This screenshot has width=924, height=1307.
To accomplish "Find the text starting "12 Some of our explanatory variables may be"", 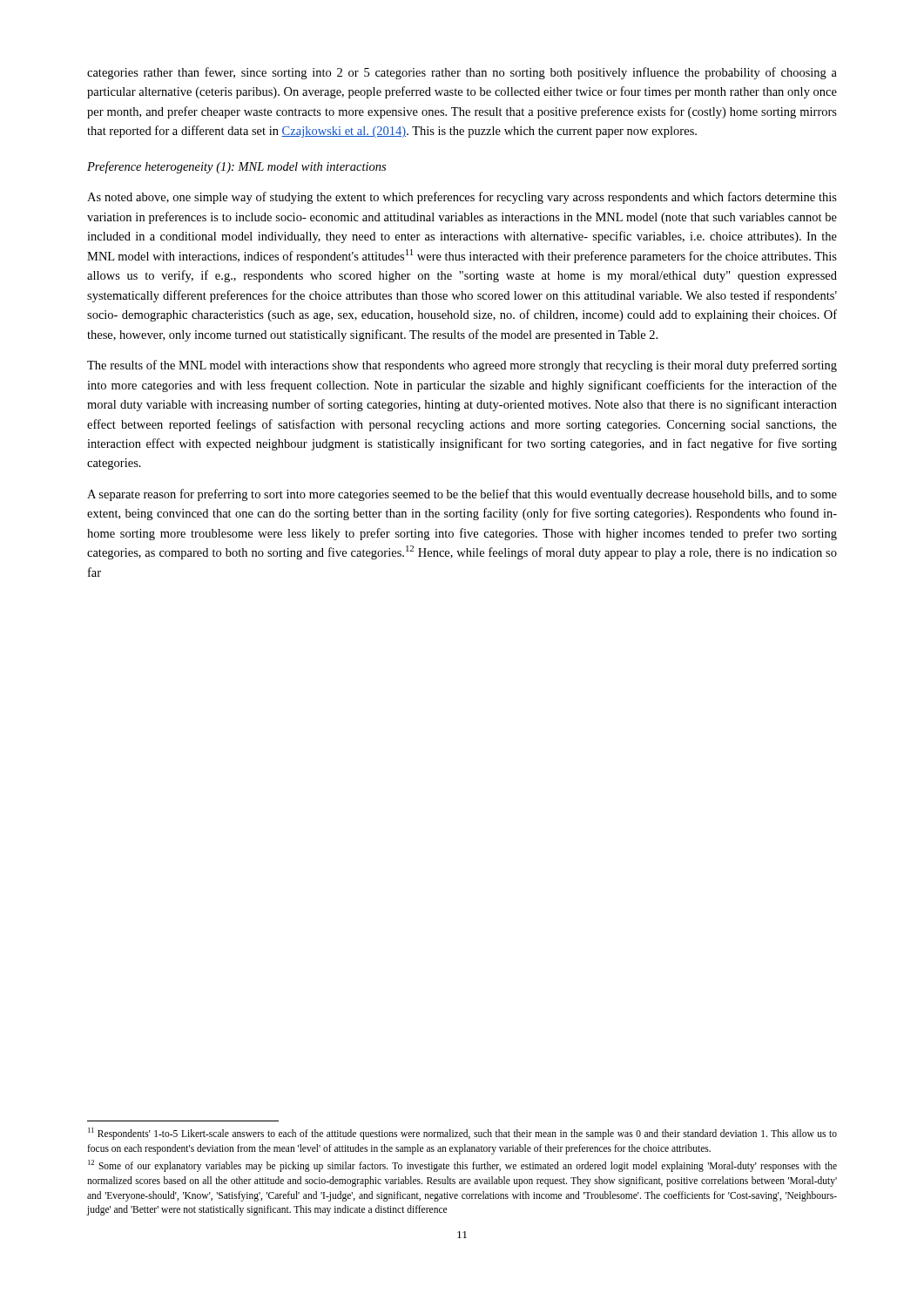I will 462,1187.
